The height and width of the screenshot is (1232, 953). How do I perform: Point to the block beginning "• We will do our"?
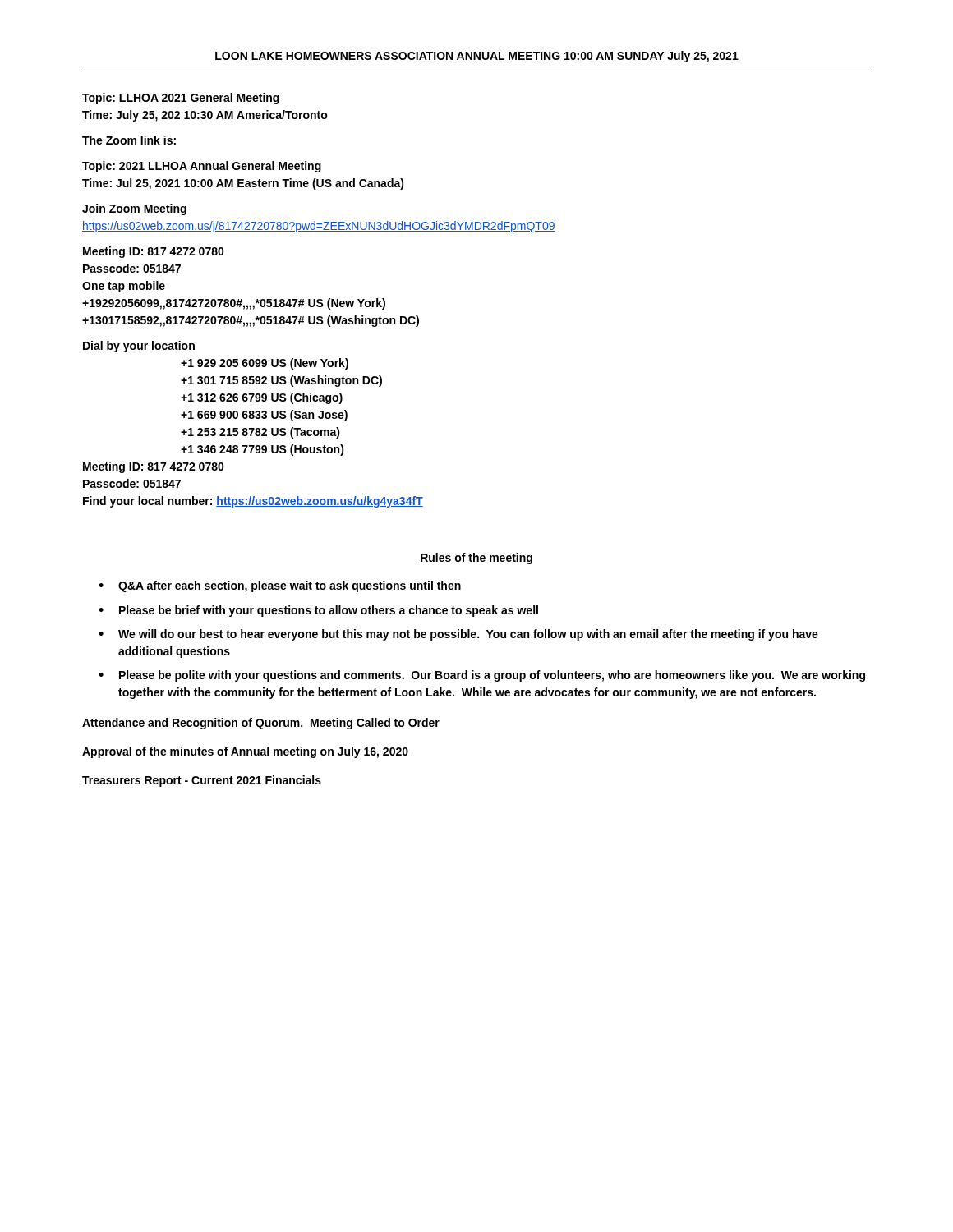tap(485, 643)
